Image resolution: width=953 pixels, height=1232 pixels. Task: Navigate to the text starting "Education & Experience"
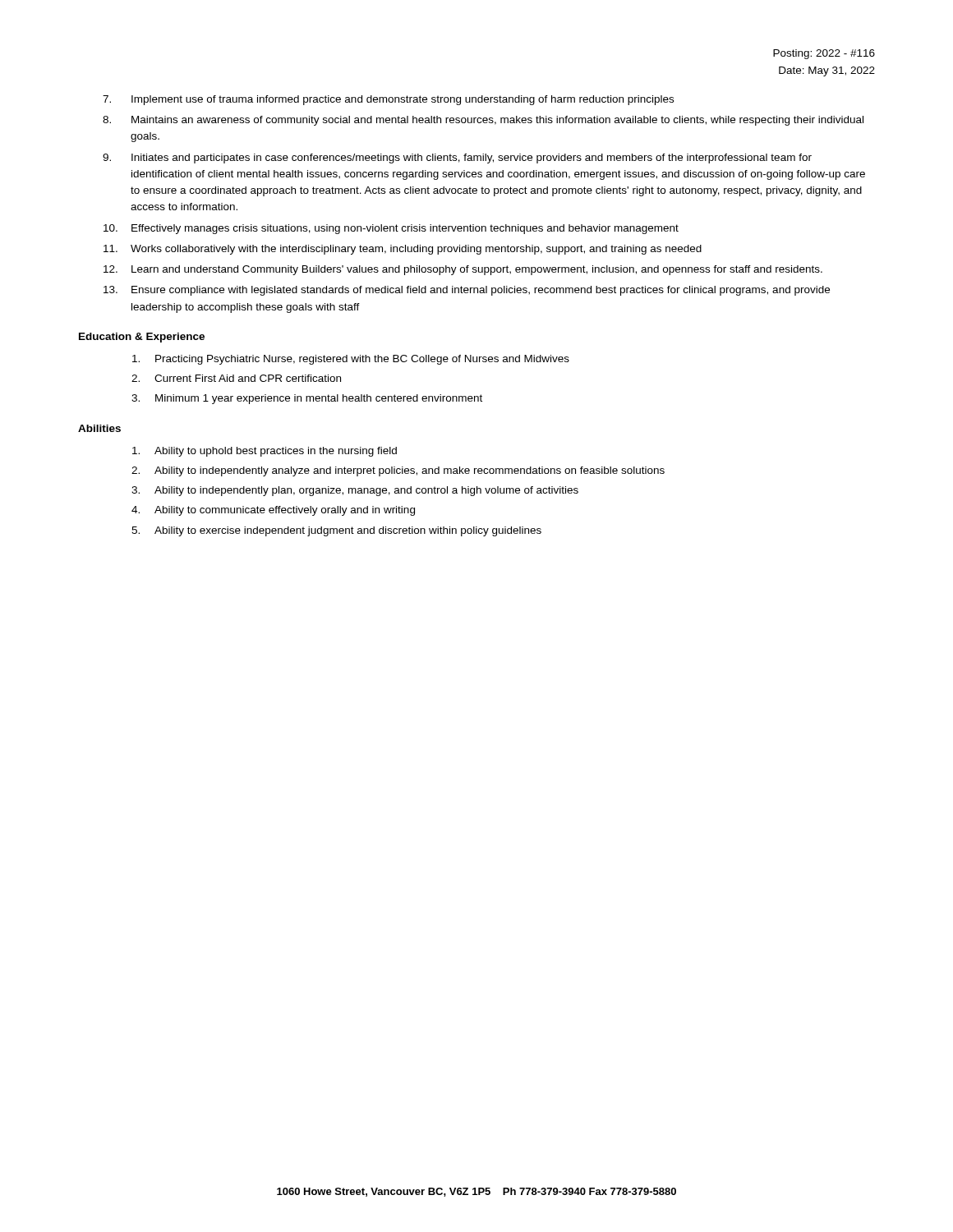(x=142, y=336)
